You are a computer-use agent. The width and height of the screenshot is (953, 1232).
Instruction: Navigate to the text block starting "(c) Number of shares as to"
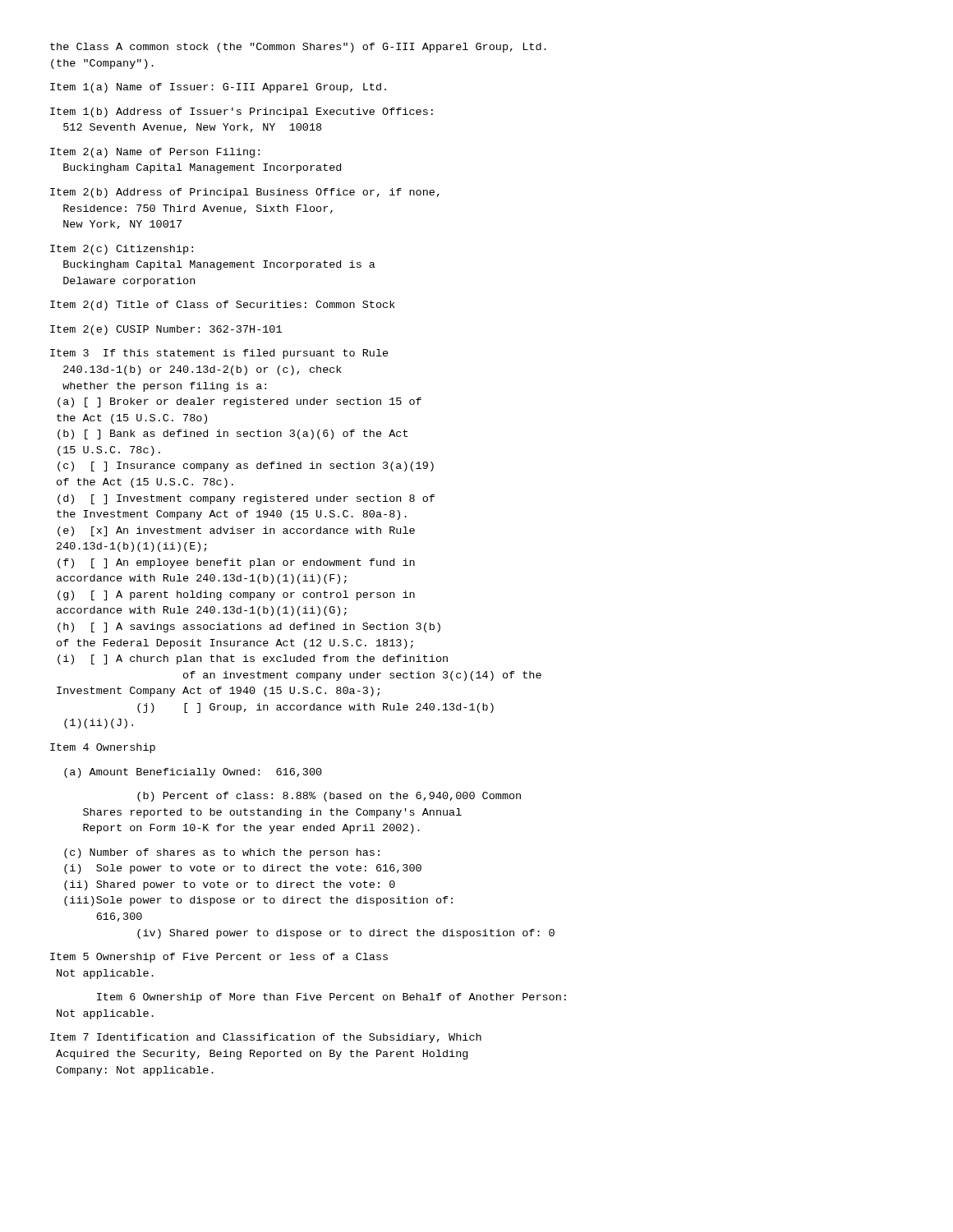[222, 853]
